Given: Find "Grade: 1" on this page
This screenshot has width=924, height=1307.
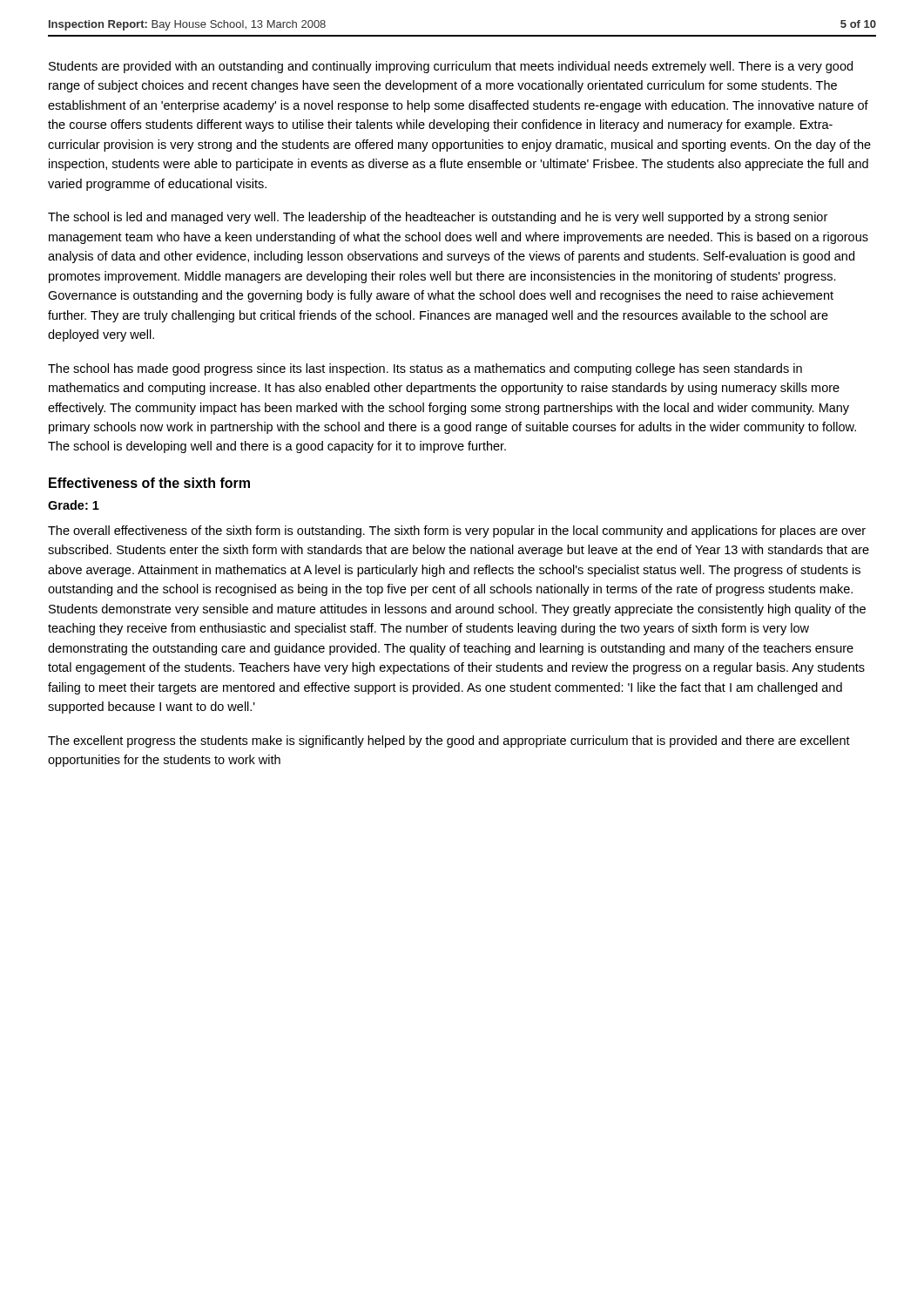Looking at the screenshot, I should [74, 505].
